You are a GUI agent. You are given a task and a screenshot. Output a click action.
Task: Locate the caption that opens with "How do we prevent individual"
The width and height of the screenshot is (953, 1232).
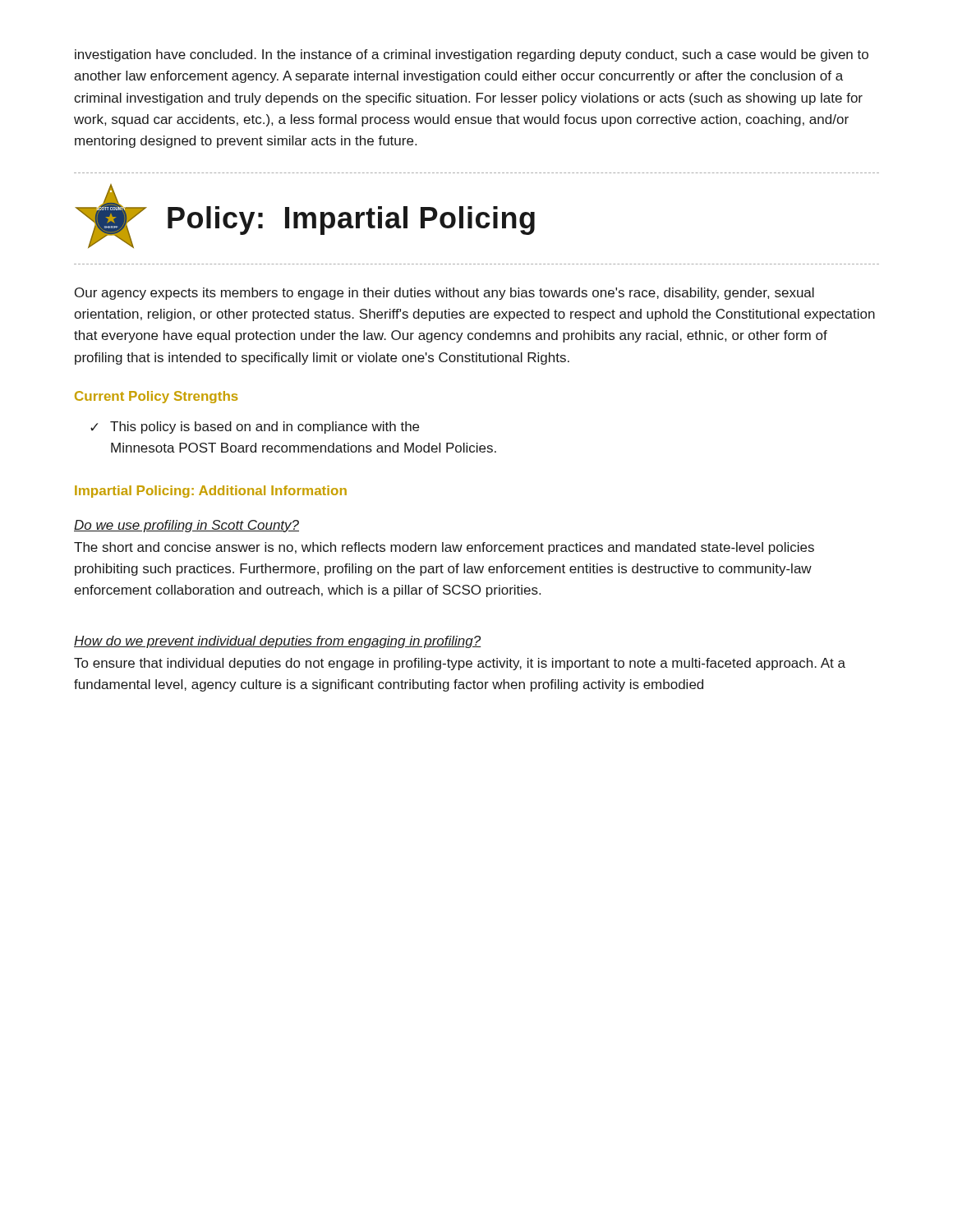click(x=277, y=641)
